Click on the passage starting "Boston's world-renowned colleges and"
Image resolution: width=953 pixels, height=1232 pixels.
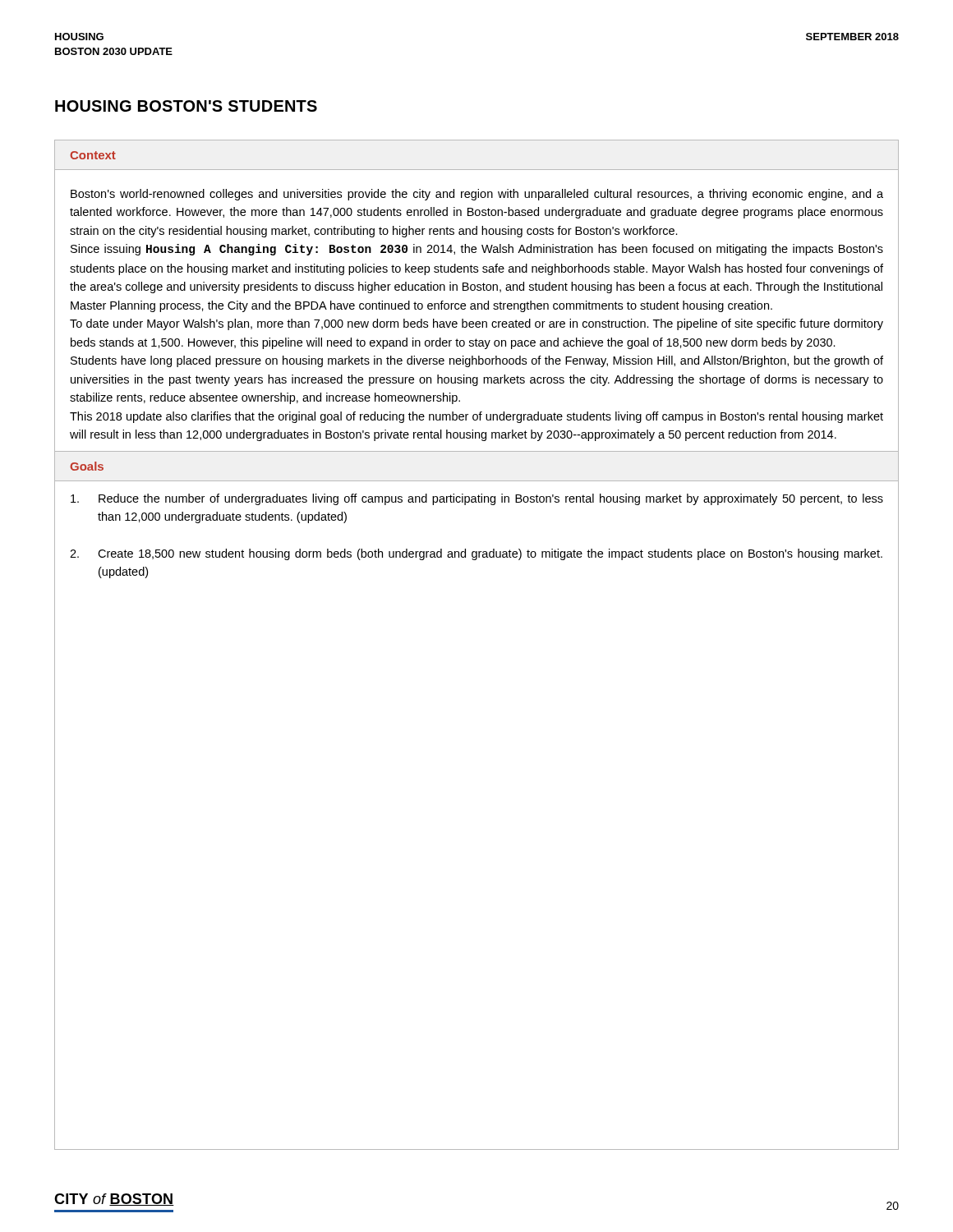tap(476, 212)
